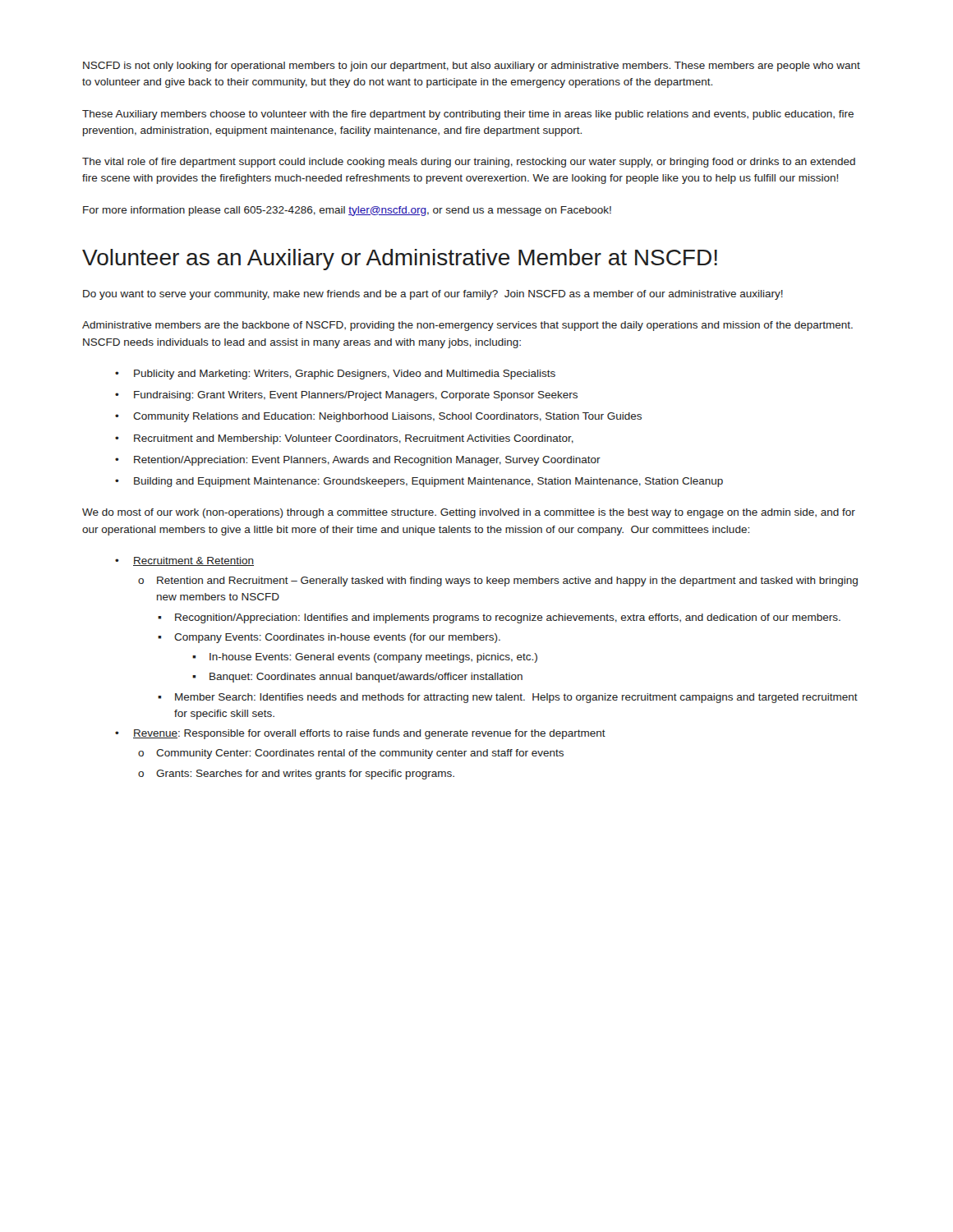953x1232 pixels.
Task: Point to the text starting "▪ In-house Events: General events (company meetings,"
Action: tap(365, 657)
